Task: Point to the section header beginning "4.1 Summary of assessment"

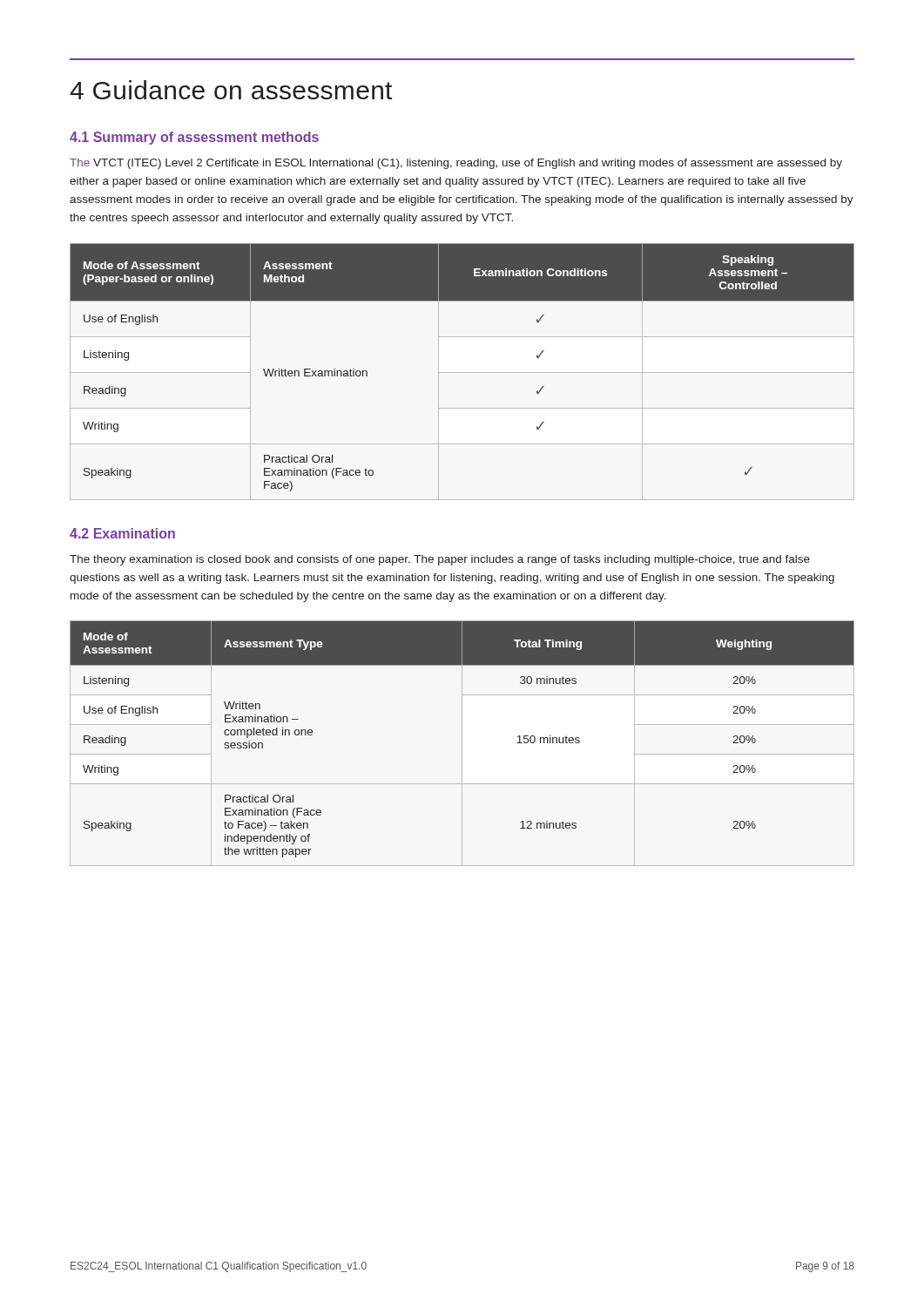Action: click(194, 138)
